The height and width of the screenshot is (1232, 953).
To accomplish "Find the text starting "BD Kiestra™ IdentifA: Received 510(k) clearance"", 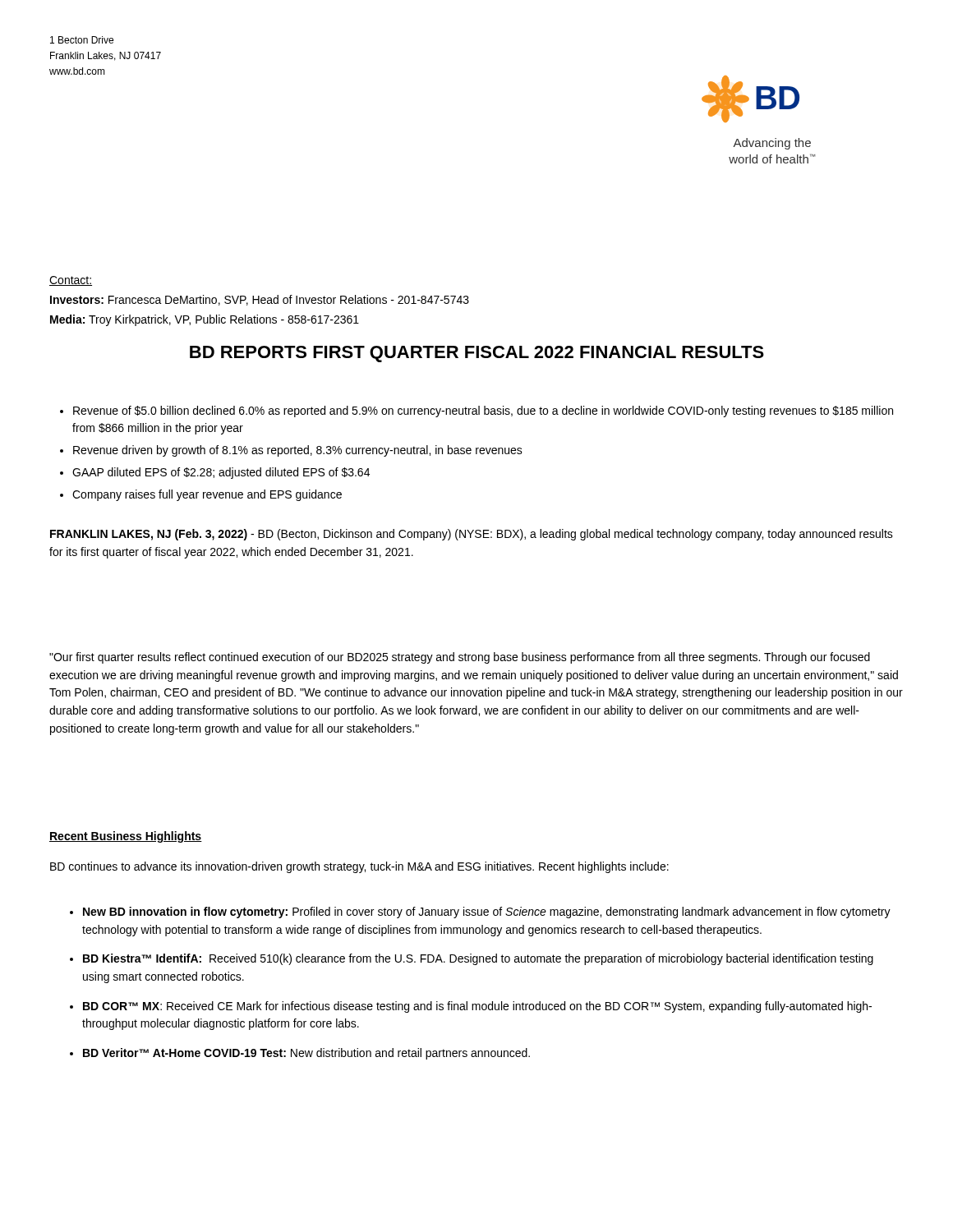I will [478, 968].
